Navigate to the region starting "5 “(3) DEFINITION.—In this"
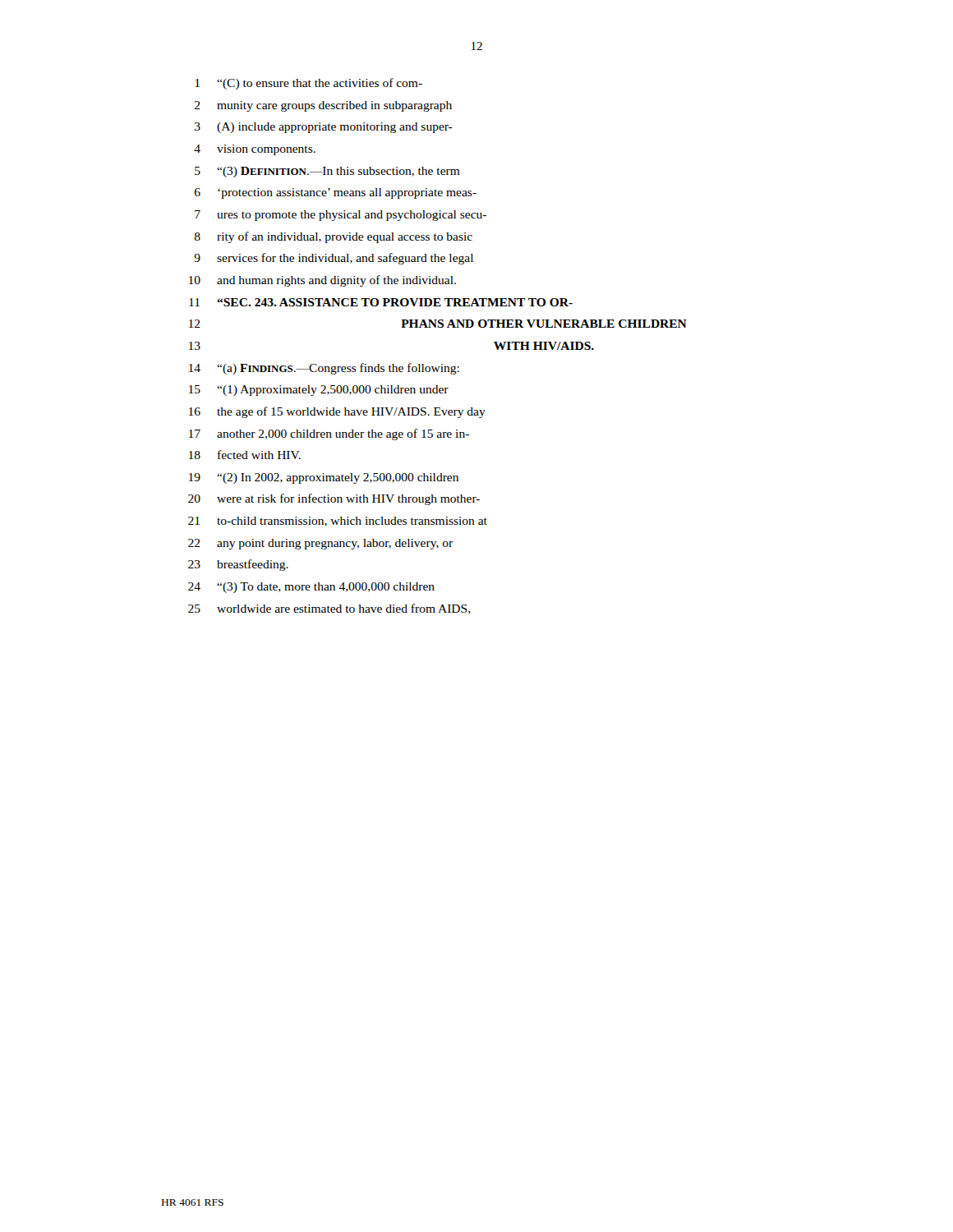Screen dimensions: 1232x953 tap(327, 172)
